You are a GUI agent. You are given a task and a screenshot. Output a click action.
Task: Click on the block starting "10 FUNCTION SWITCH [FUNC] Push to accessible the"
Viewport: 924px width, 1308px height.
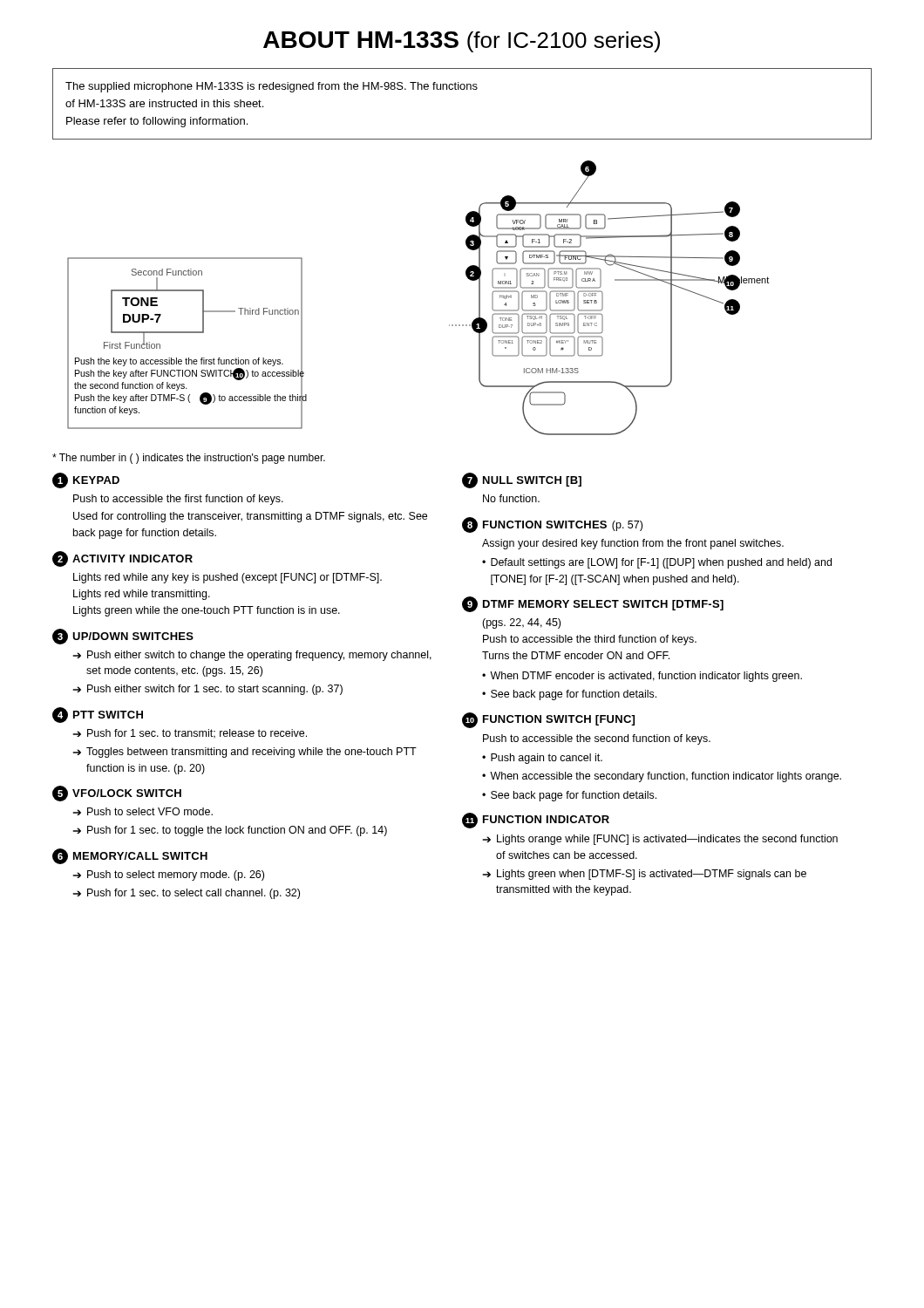tap(548, 720)
